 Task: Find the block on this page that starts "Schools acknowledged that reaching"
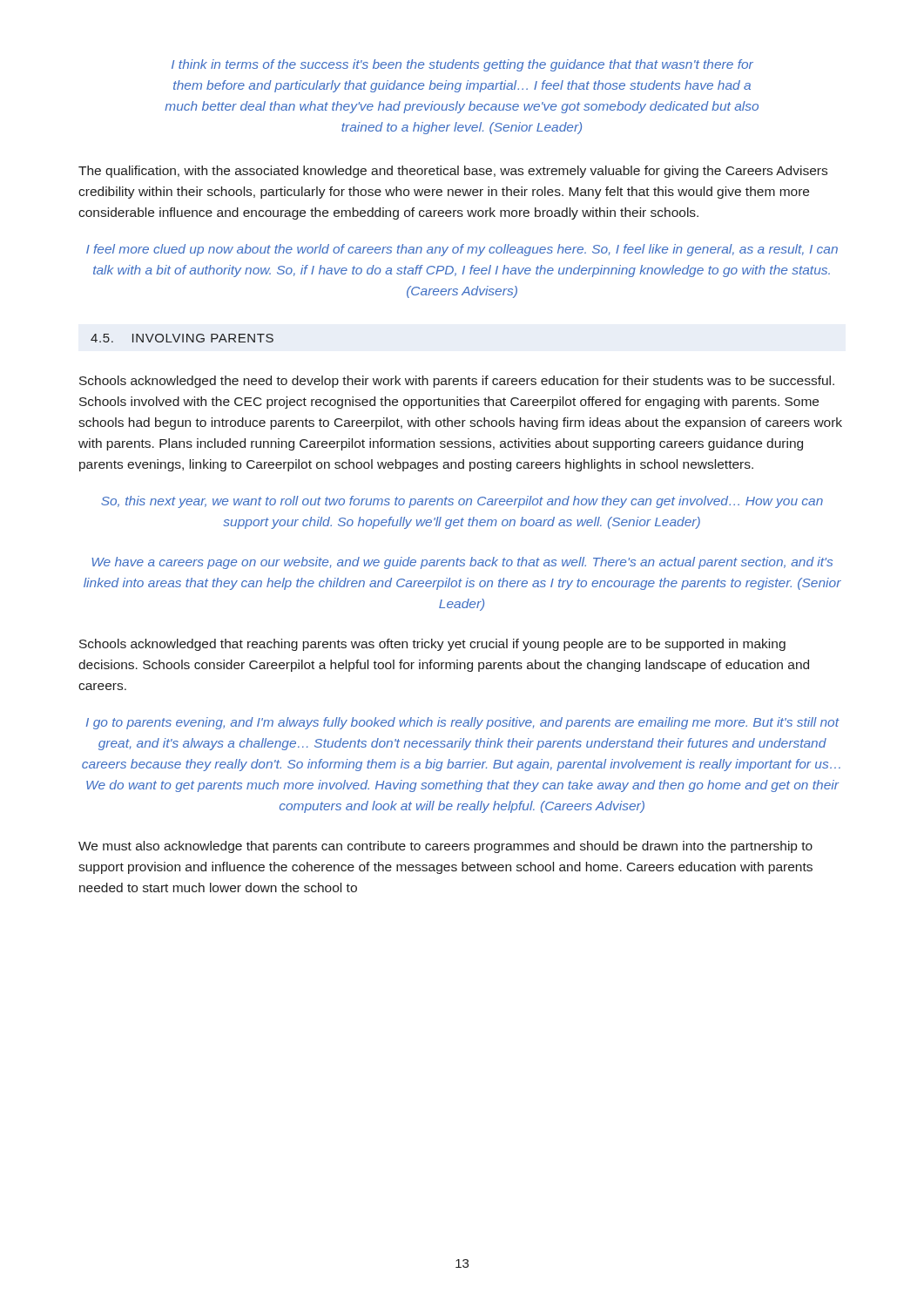click(444, 665)
